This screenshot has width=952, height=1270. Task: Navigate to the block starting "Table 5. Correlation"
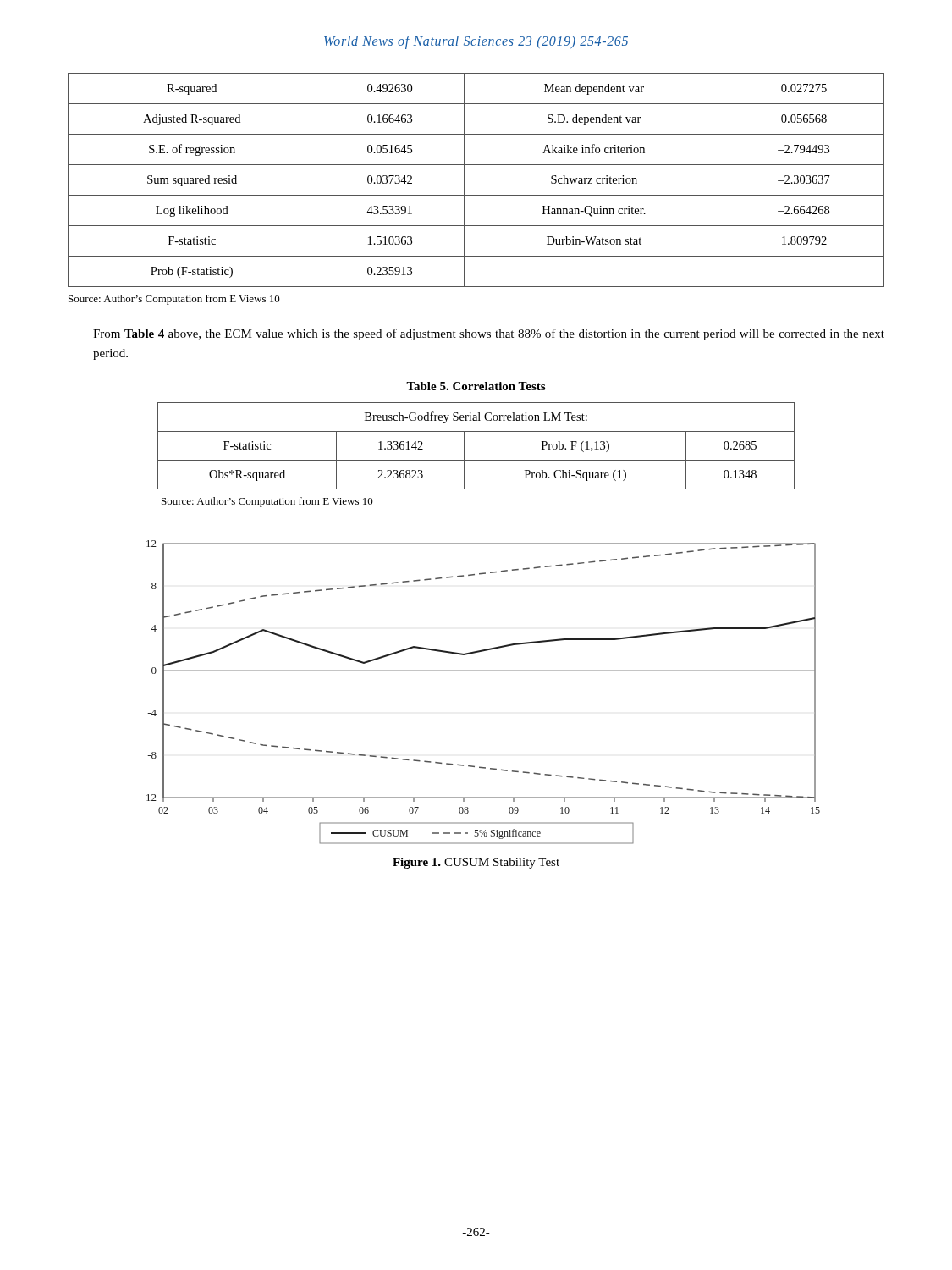click(x=476, y=386)
